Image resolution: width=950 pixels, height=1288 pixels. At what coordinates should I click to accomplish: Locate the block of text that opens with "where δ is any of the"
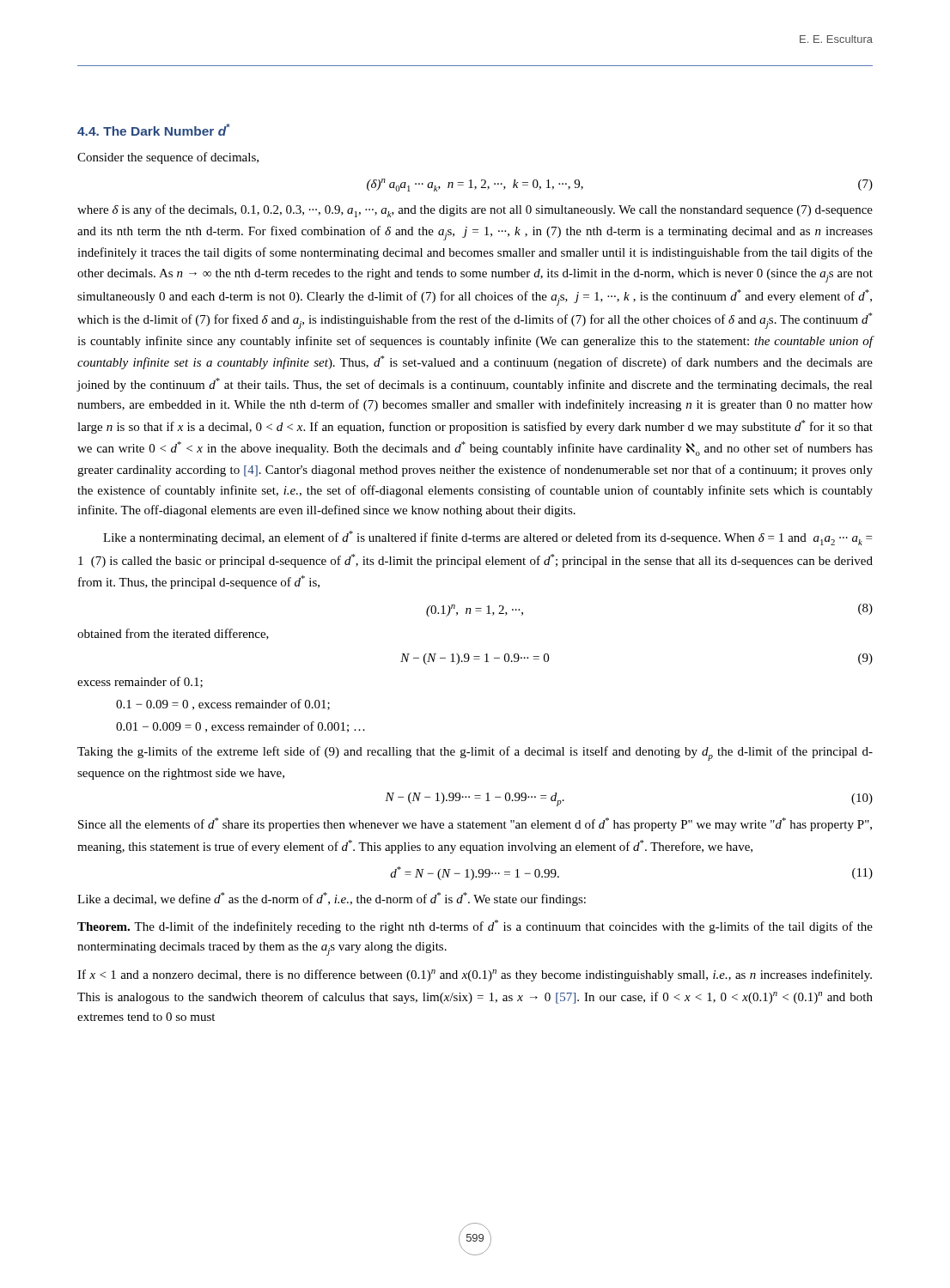pyautogui.click(x=475, y=360)
